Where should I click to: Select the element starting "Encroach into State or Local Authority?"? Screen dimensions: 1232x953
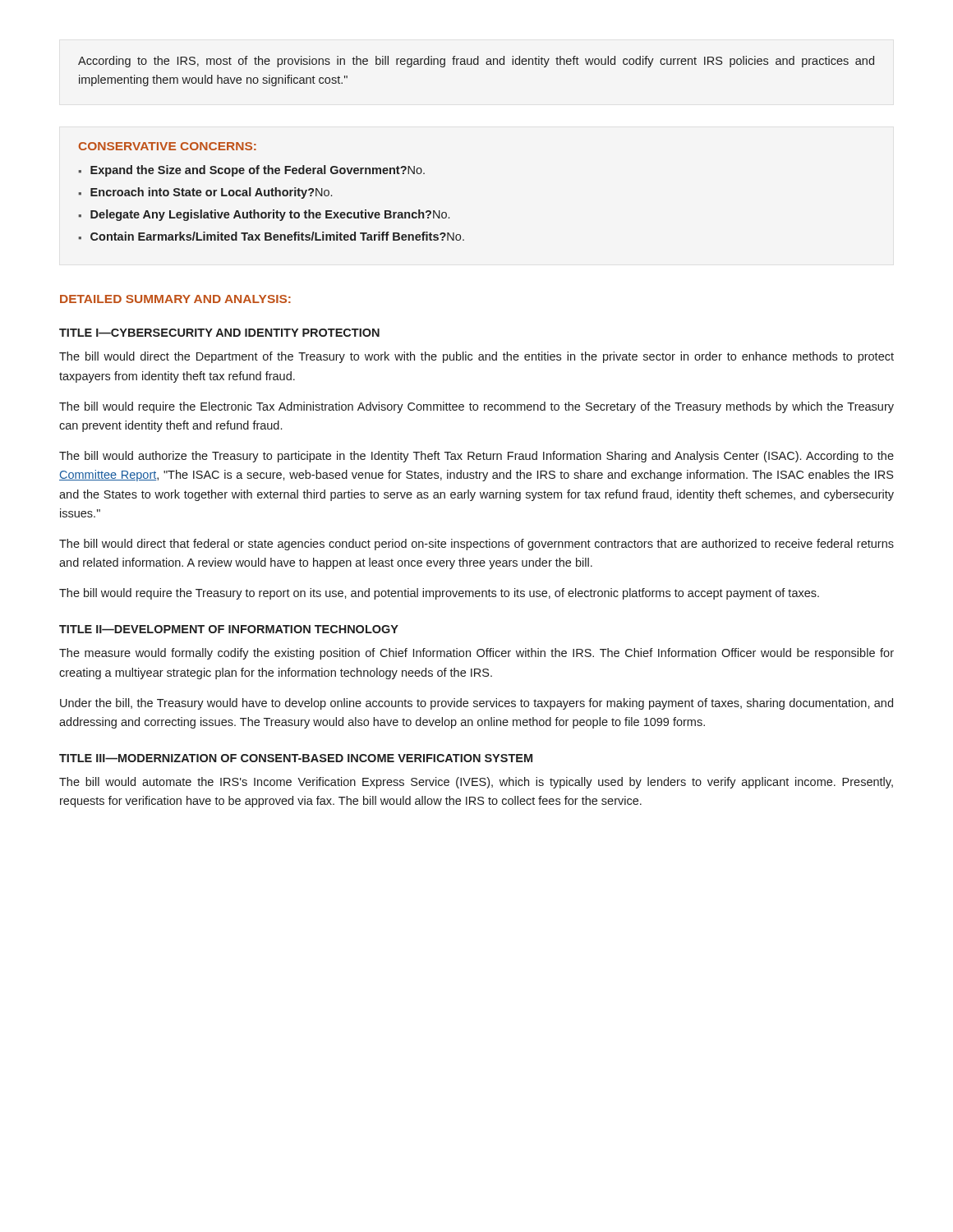(205, 193)
